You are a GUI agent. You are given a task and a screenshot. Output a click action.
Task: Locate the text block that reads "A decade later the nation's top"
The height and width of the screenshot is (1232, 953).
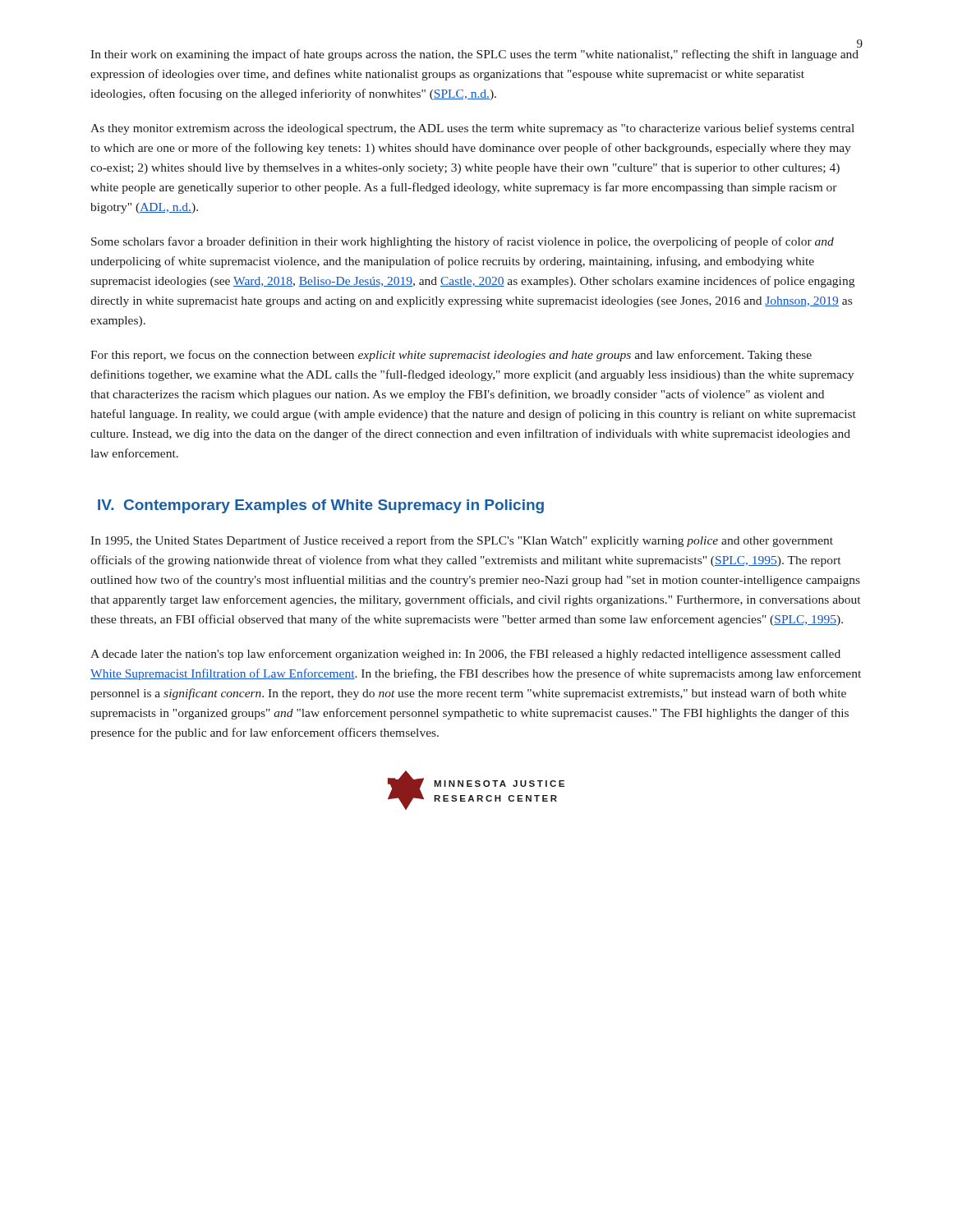pos(476,693)
